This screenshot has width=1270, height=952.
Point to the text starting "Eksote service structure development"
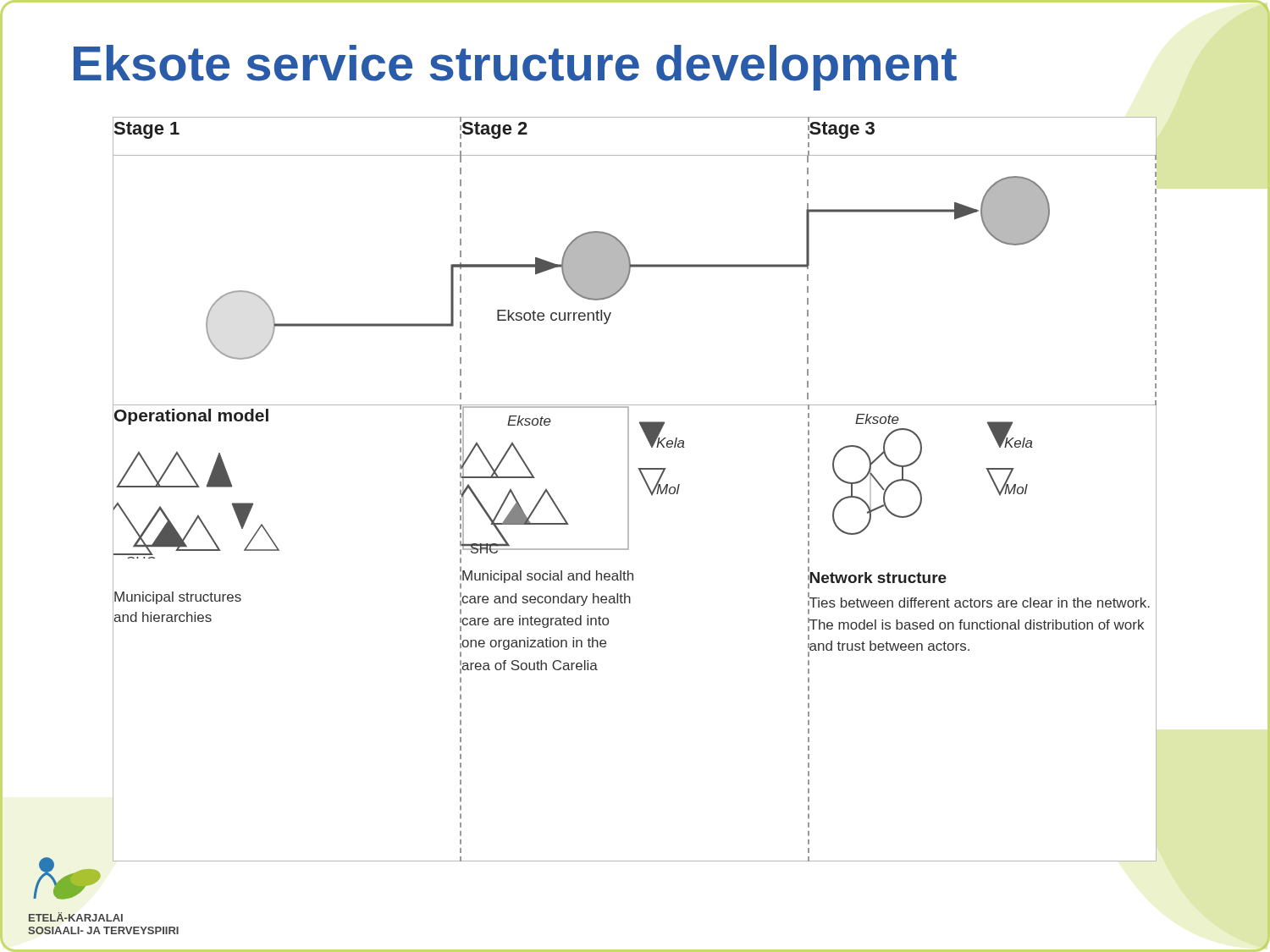click(x=514, y=63)
